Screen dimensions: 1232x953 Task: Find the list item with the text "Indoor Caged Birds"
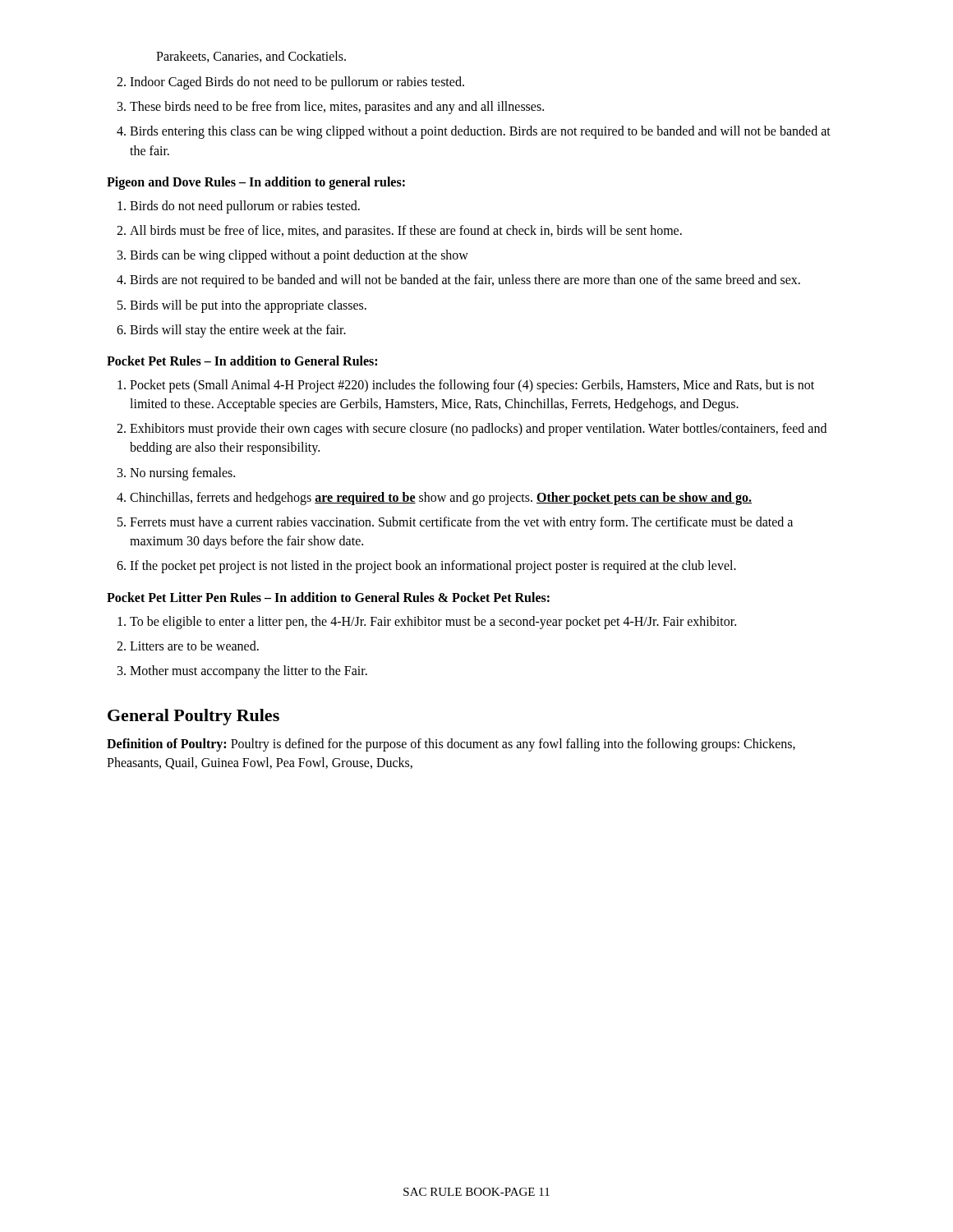(x=297, y=83)
